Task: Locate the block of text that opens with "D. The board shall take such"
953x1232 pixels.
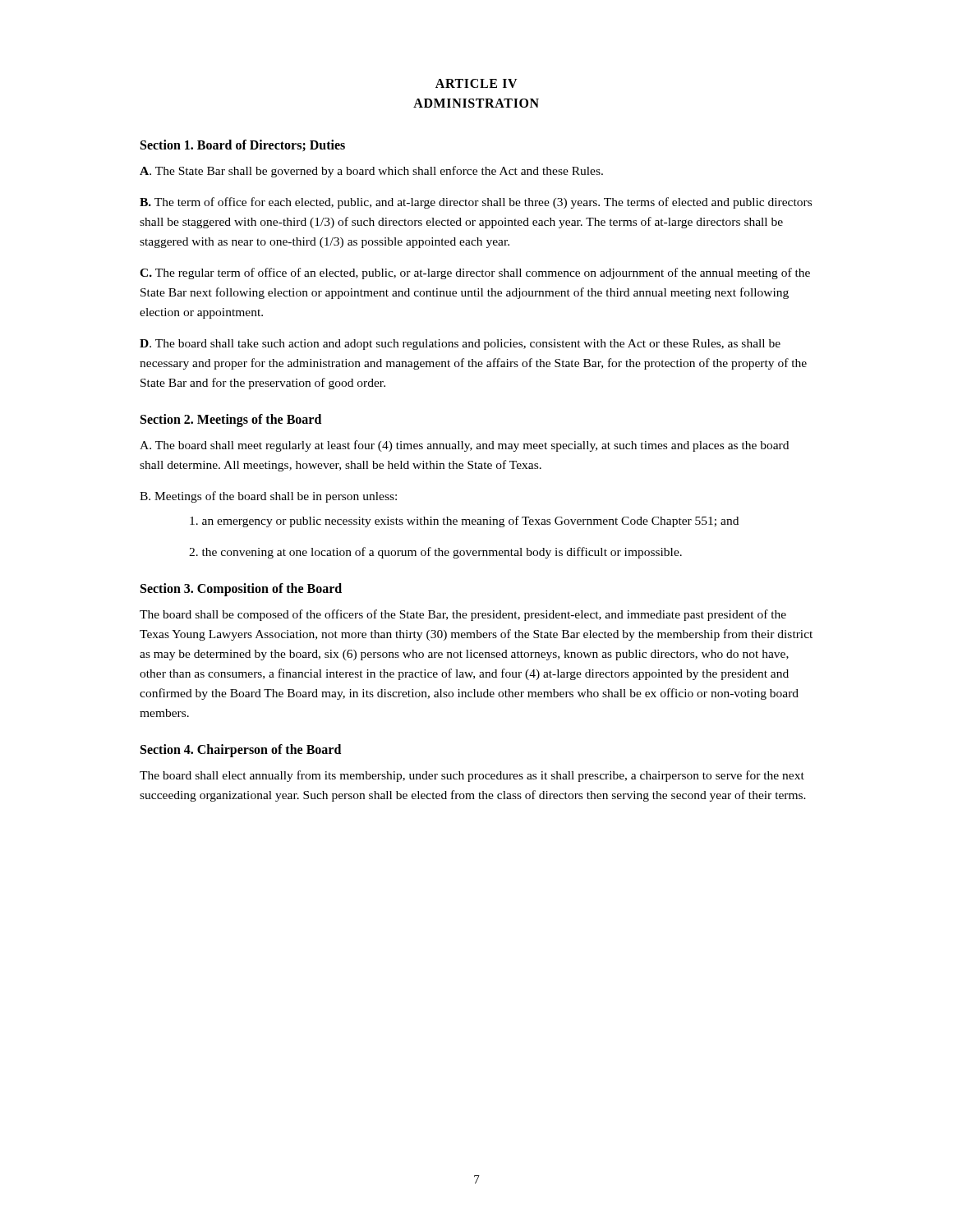Action: pos(473,363)
